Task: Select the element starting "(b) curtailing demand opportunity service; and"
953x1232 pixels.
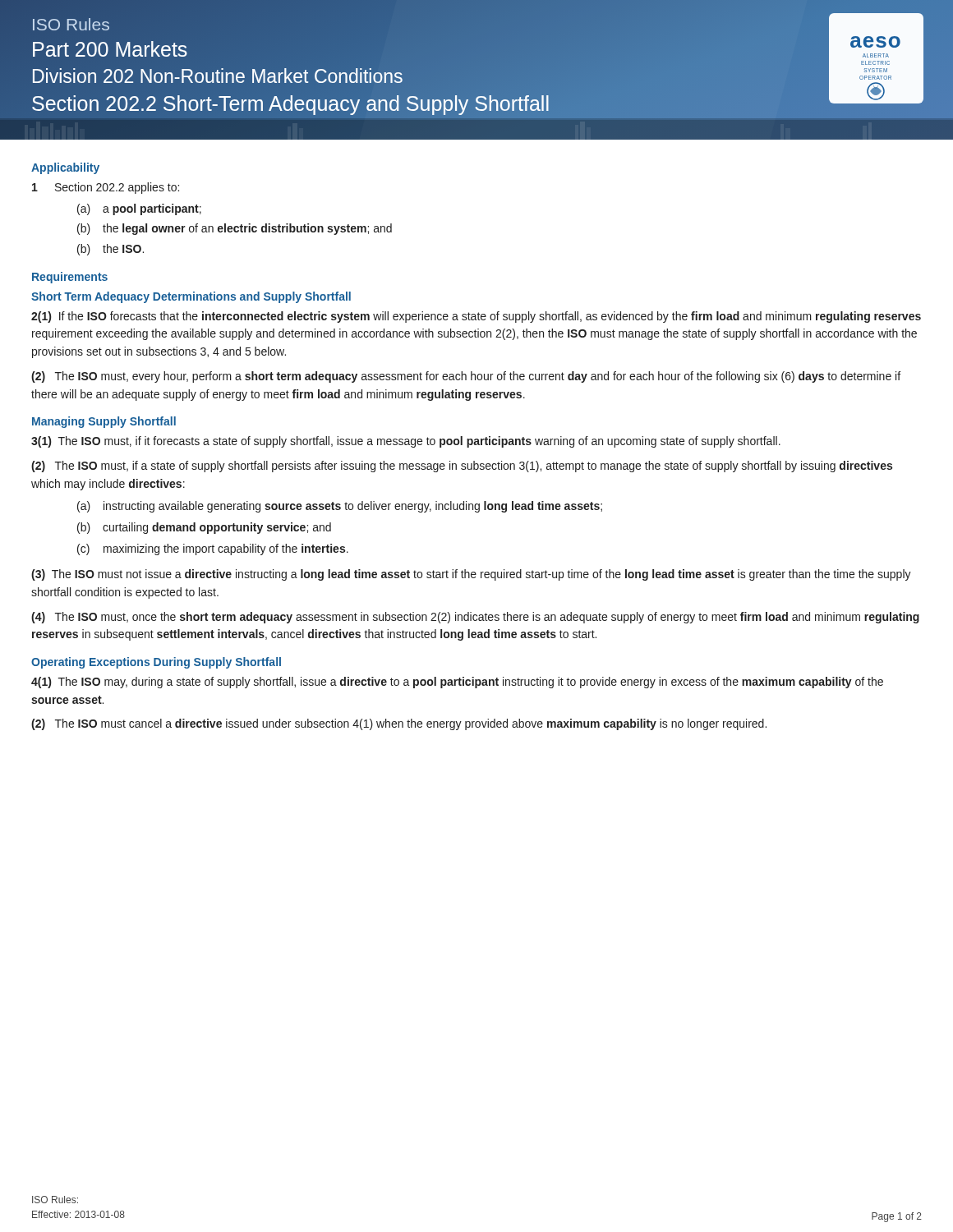Action: pos(204,528)
